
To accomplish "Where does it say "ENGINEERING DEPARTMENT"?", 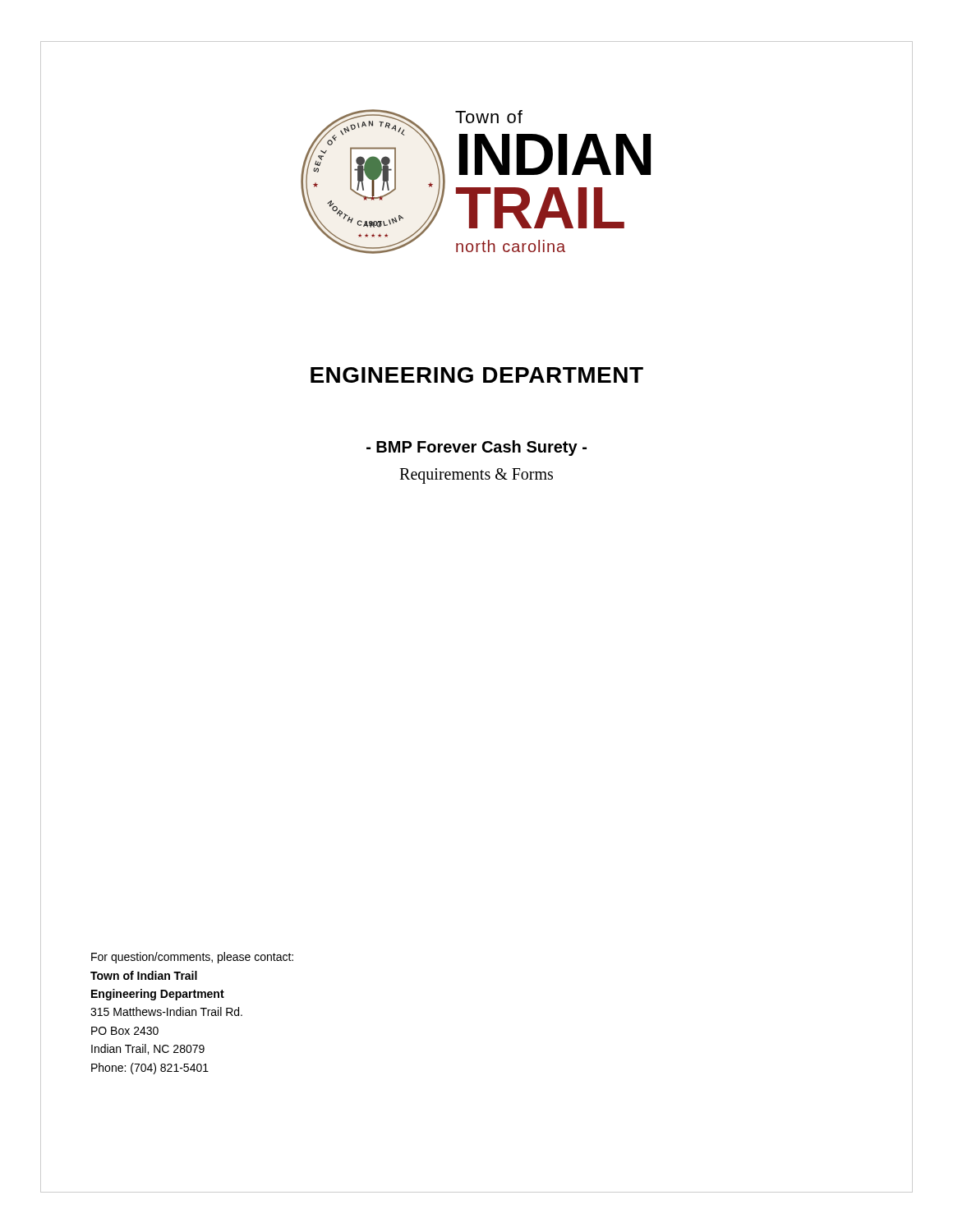I will pyautogui.click(x=476, y=375).
